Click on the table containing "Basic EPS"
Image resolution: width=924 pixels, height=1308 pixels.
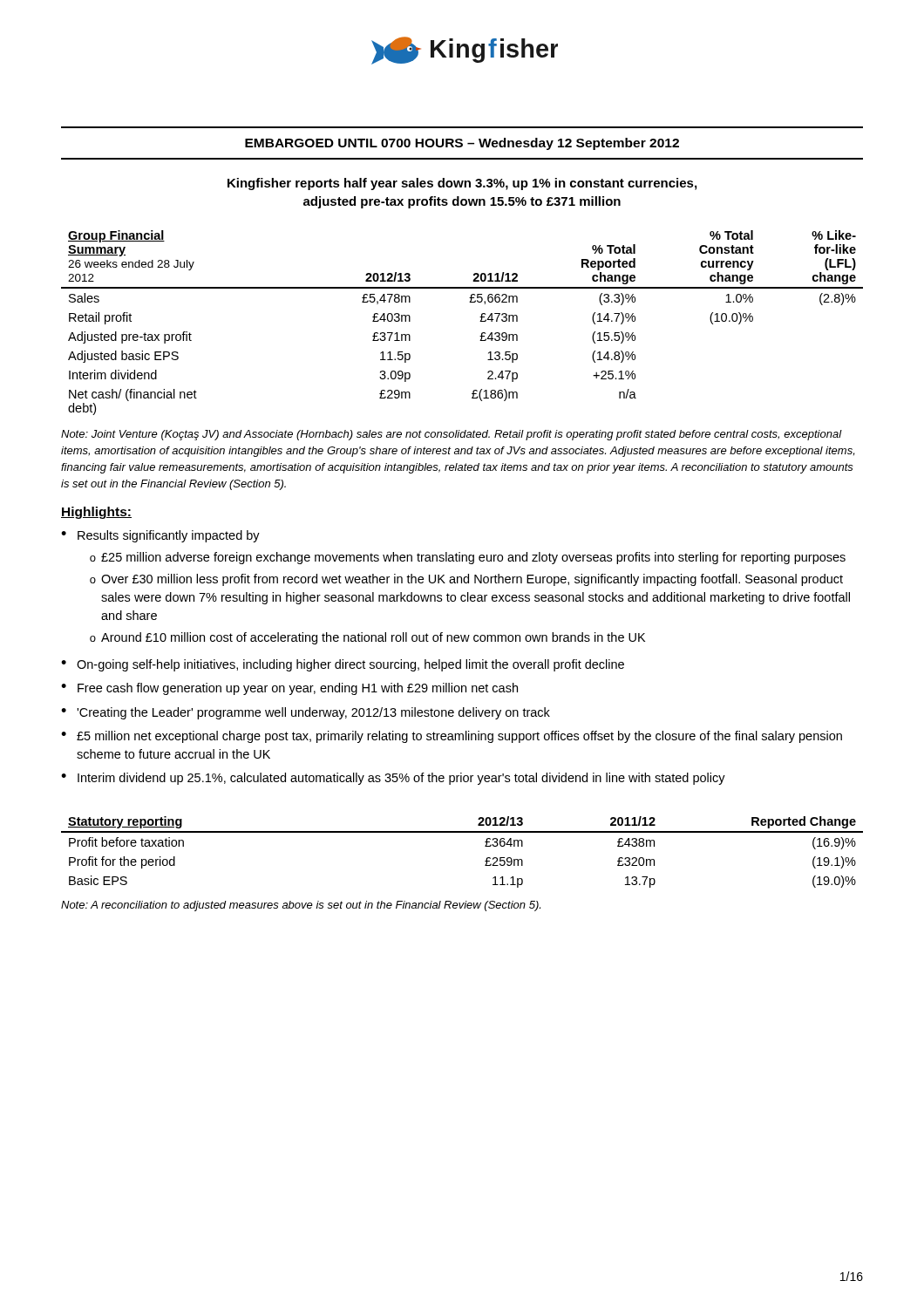coord(462,851)
